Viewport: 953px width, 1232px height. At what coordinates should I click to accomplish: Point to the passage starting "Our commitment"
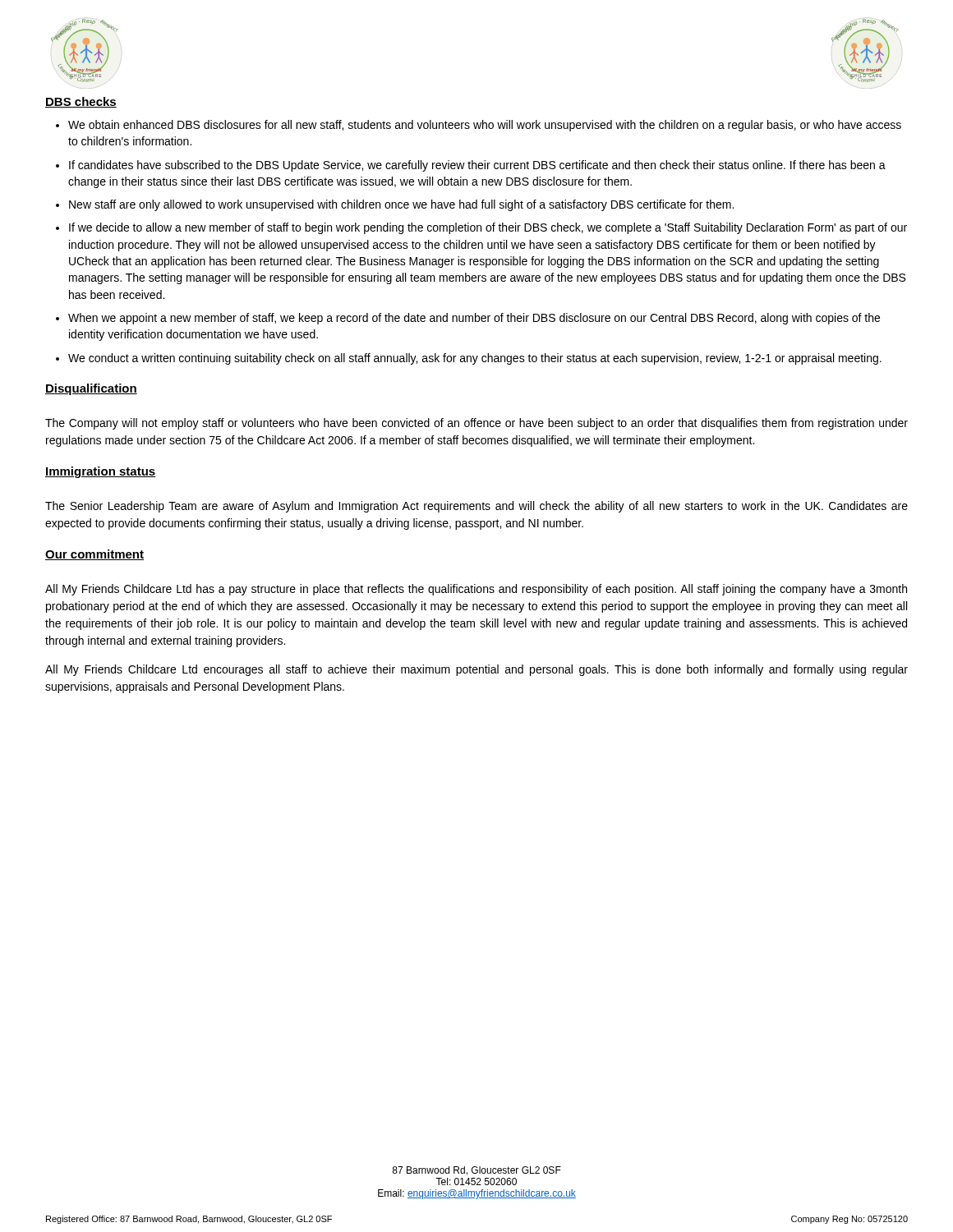click(94, 554)
